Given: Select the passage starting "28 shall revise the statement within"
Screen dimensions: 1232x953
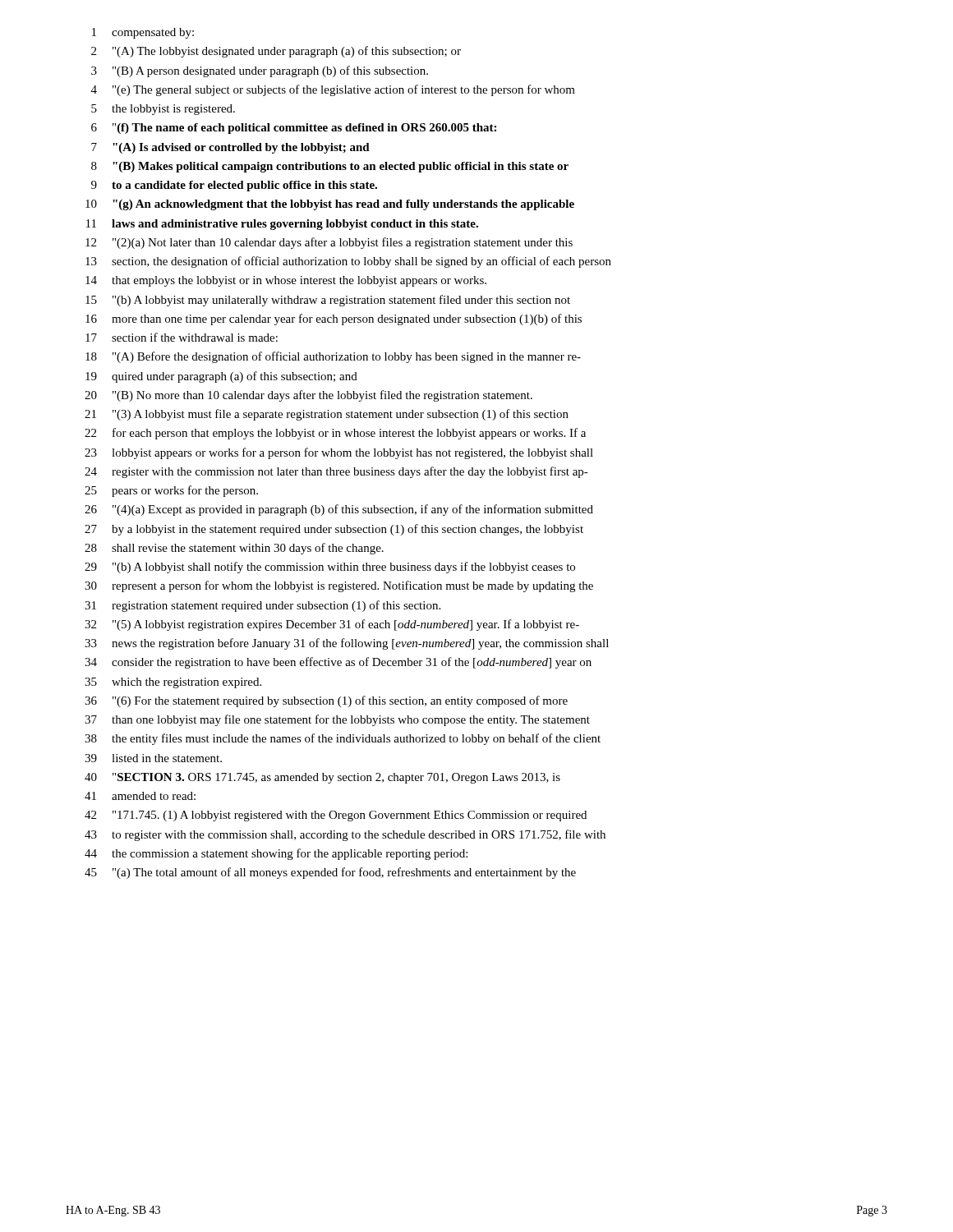Looking at the screenshot, I should click(234, 549).
